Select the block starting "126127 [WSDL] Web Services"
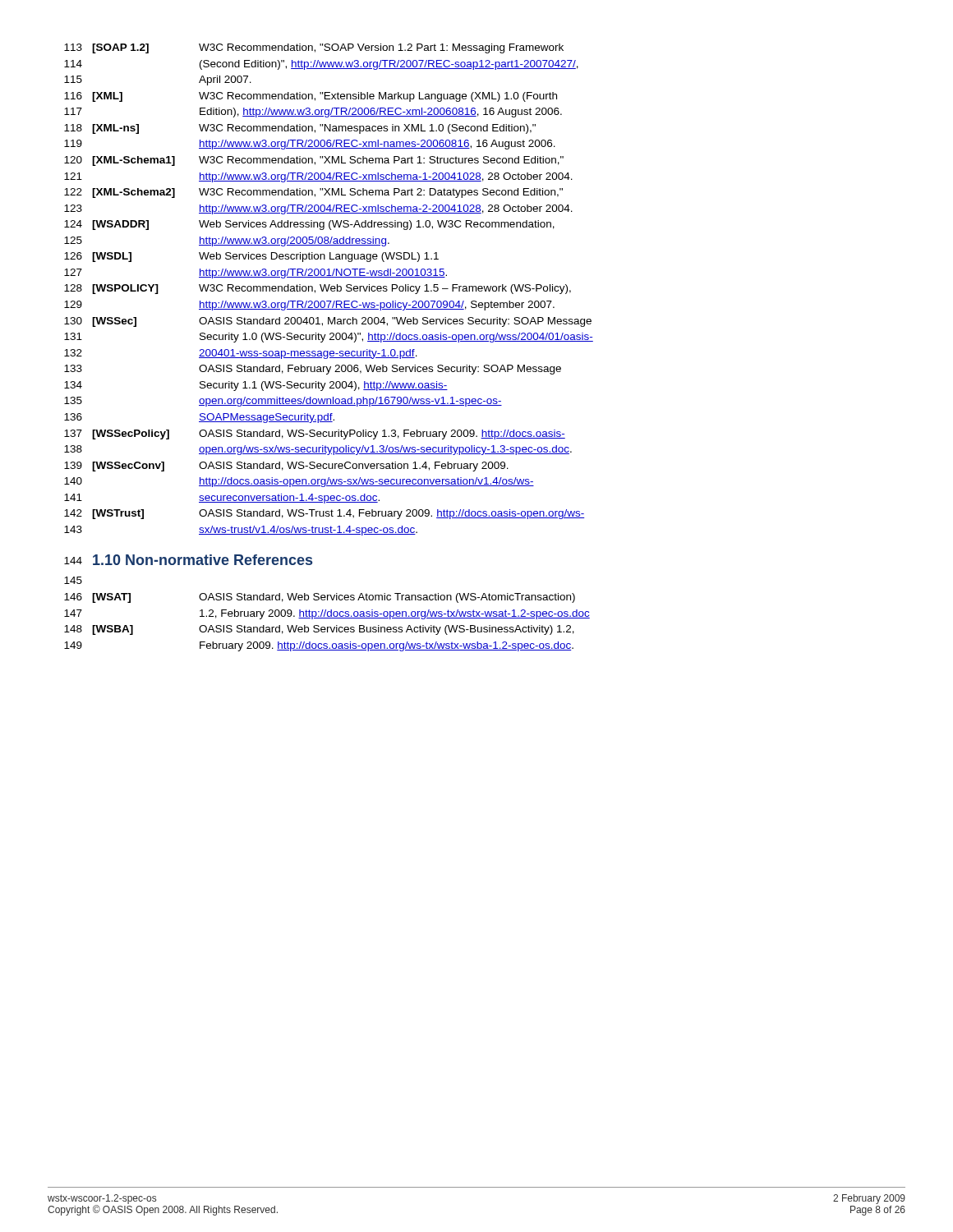Screen dimensions: 1232x953 pyautogui.click(x=251, y=257)
